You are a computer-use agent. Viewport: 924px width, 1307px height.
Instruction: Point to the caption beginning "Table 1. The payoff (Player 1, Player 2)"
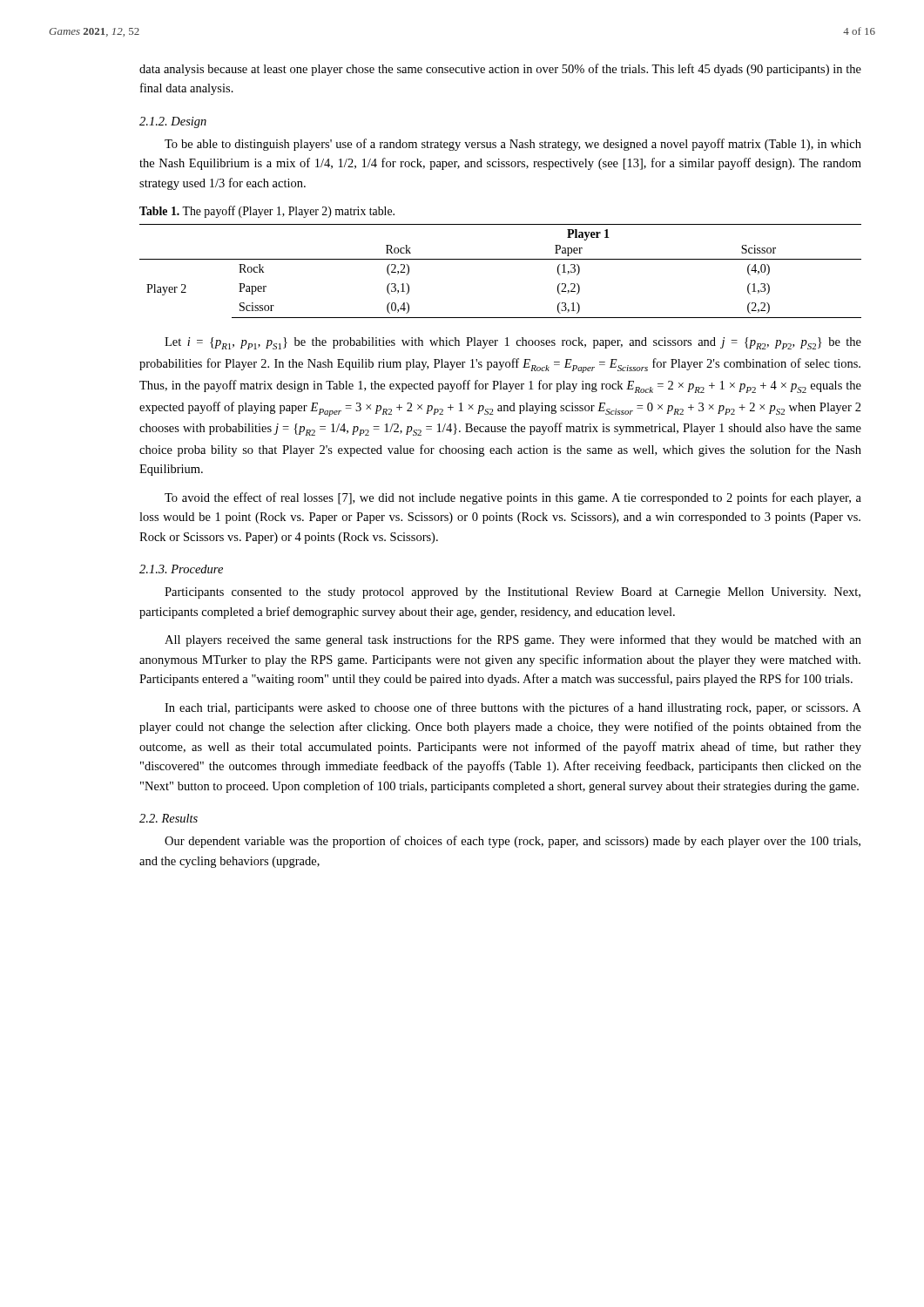coord(267,212)
